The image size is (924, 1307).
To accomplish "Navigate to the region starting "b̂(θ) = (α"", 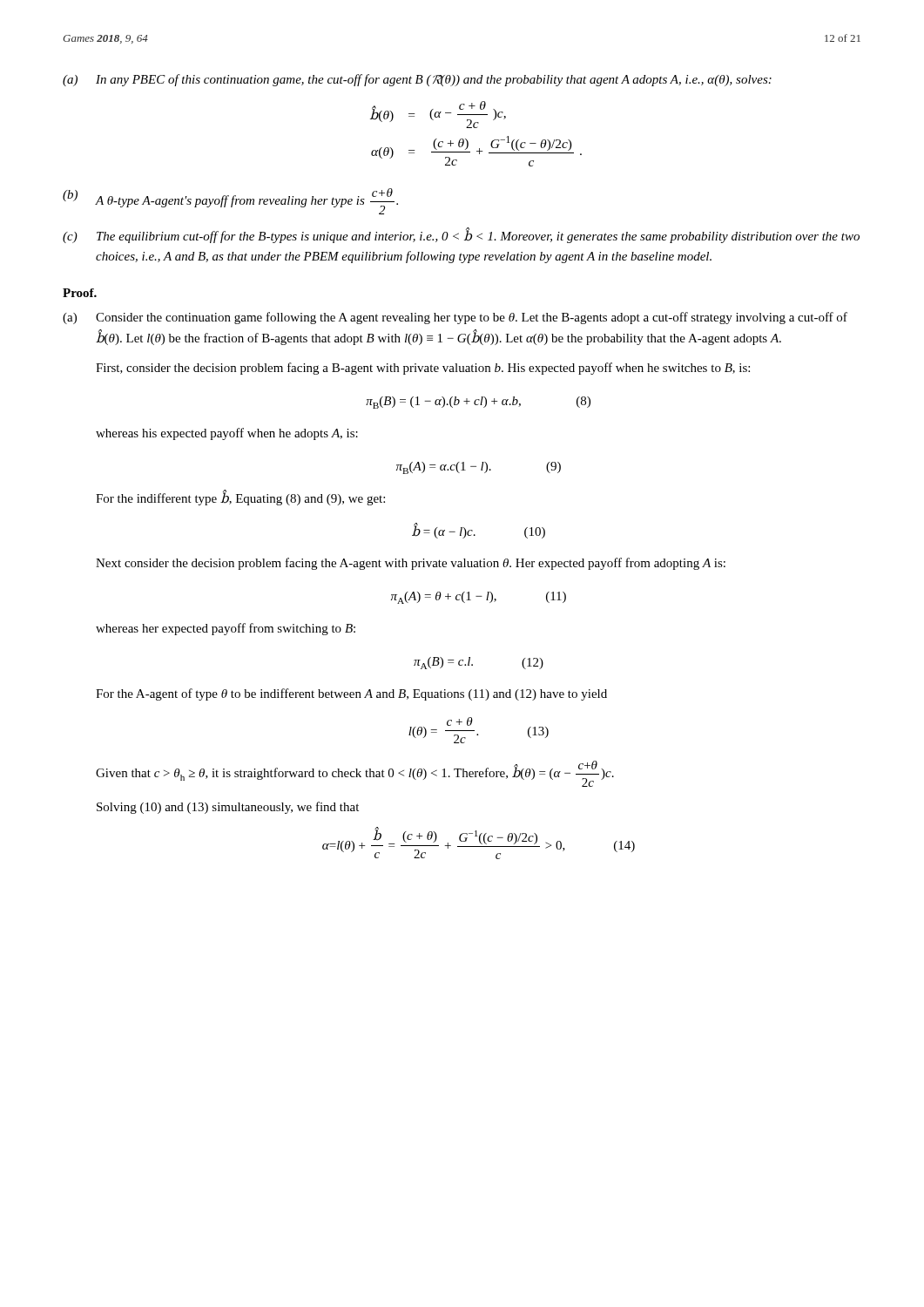I will (x=462, y=134).
